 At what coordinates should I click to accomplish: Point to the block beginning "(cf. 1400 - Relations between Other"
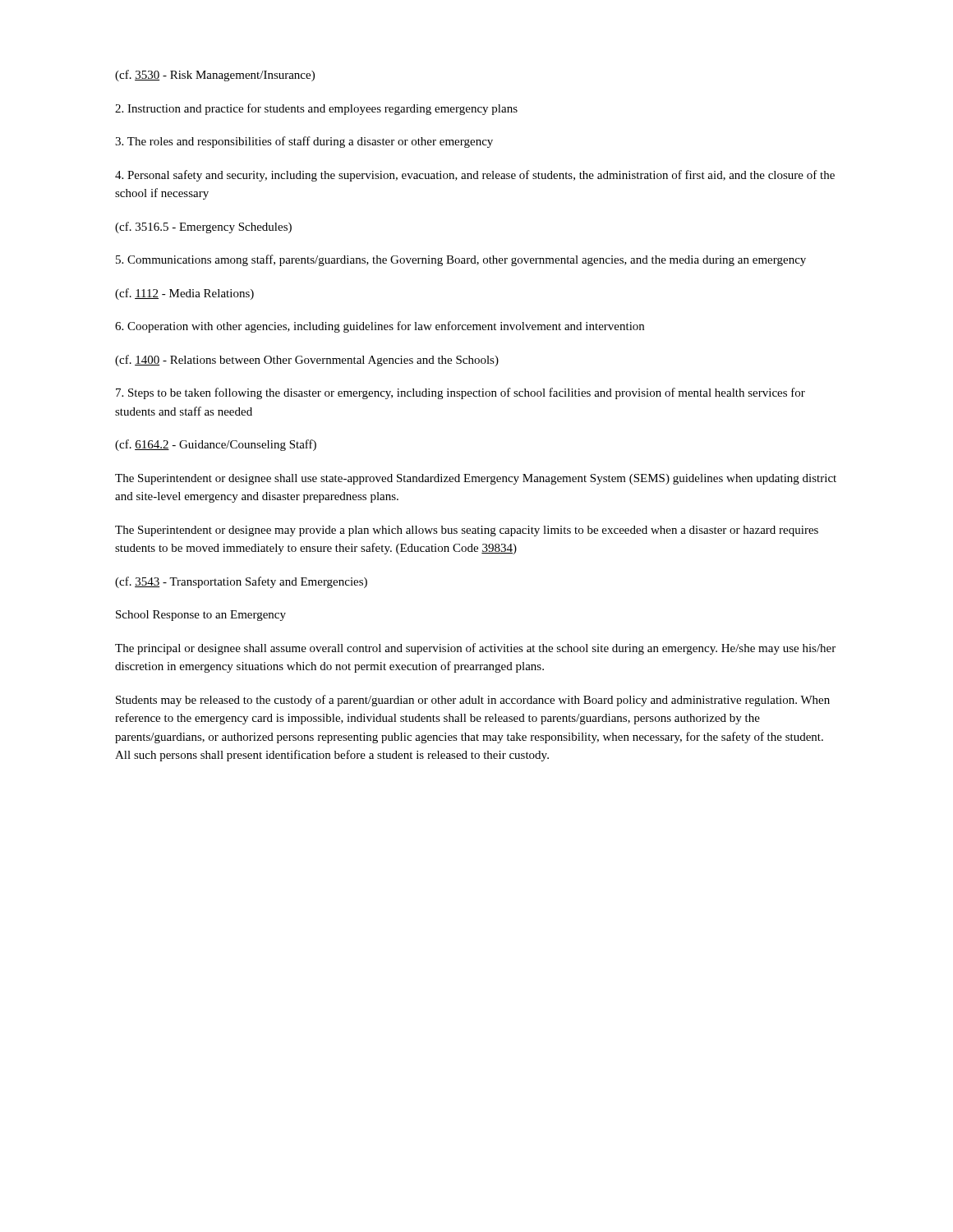307,359
